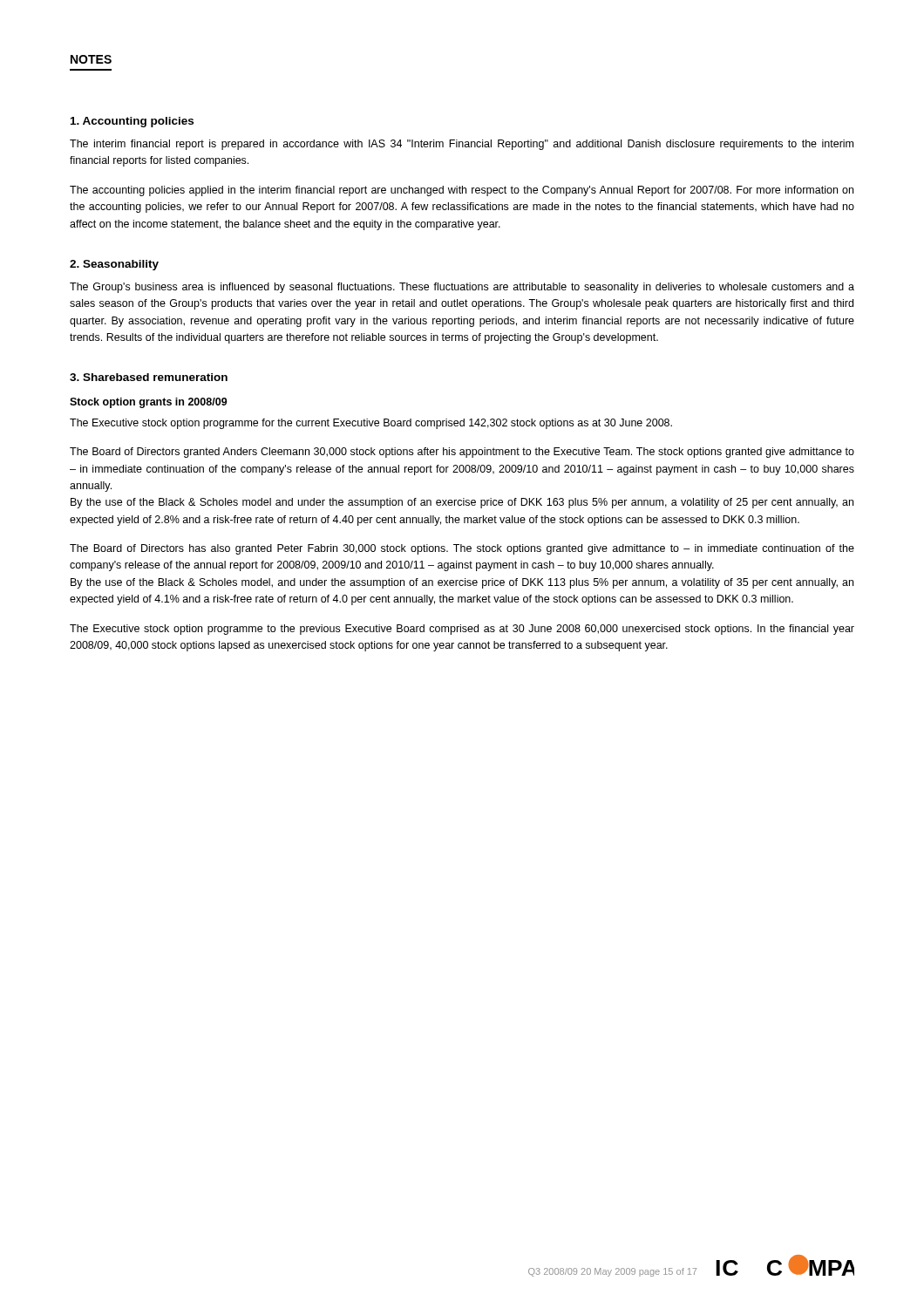Select the section header that says "3. Sharebased remuneration"
924x1308 pixels.
149,377
